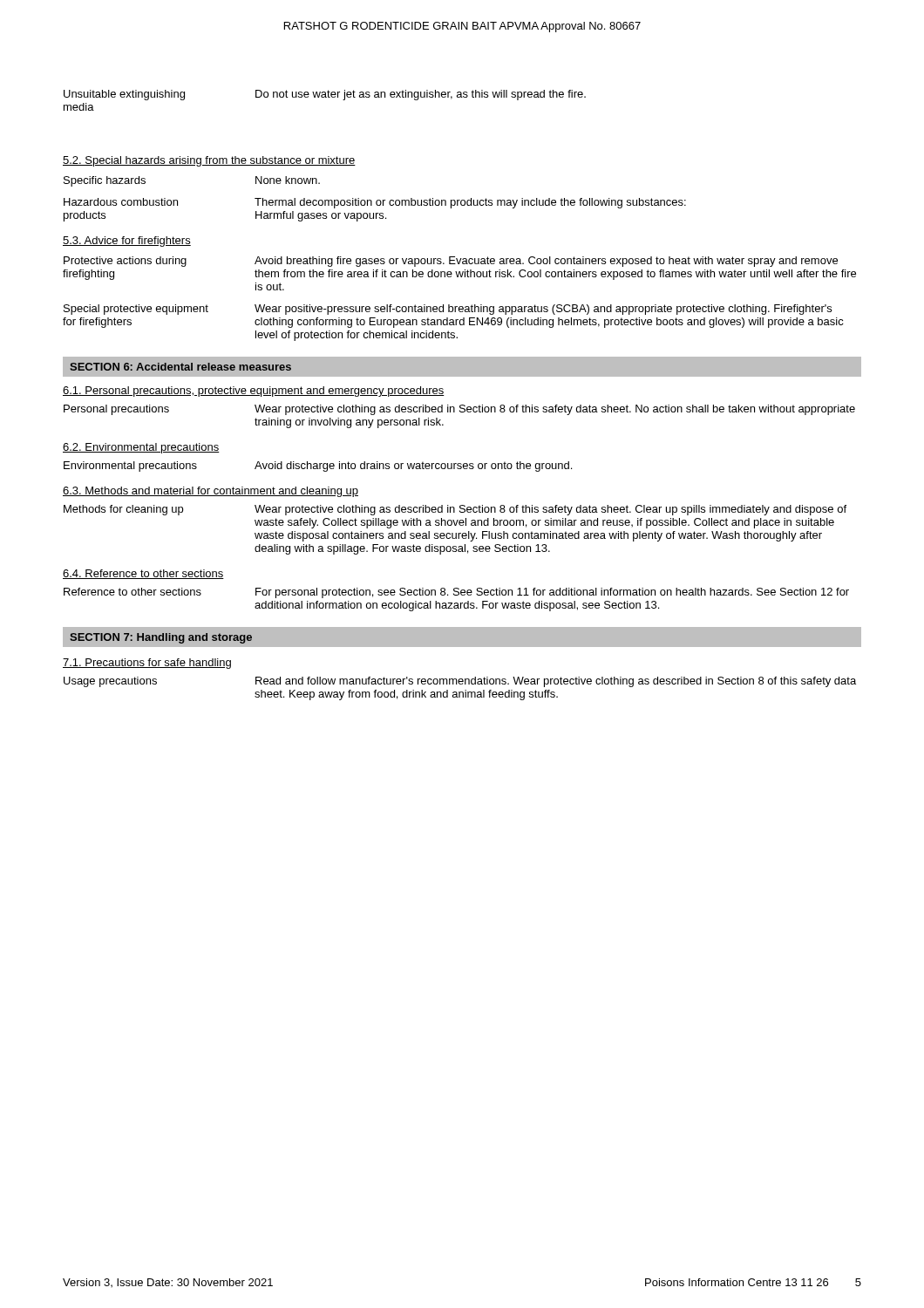Image resolution: width=924 pixels, height=1308 pixels.
Task: Find the section header on this page that starts "5.2. Special hazards arising from the substance"
Action: [209, 160]
